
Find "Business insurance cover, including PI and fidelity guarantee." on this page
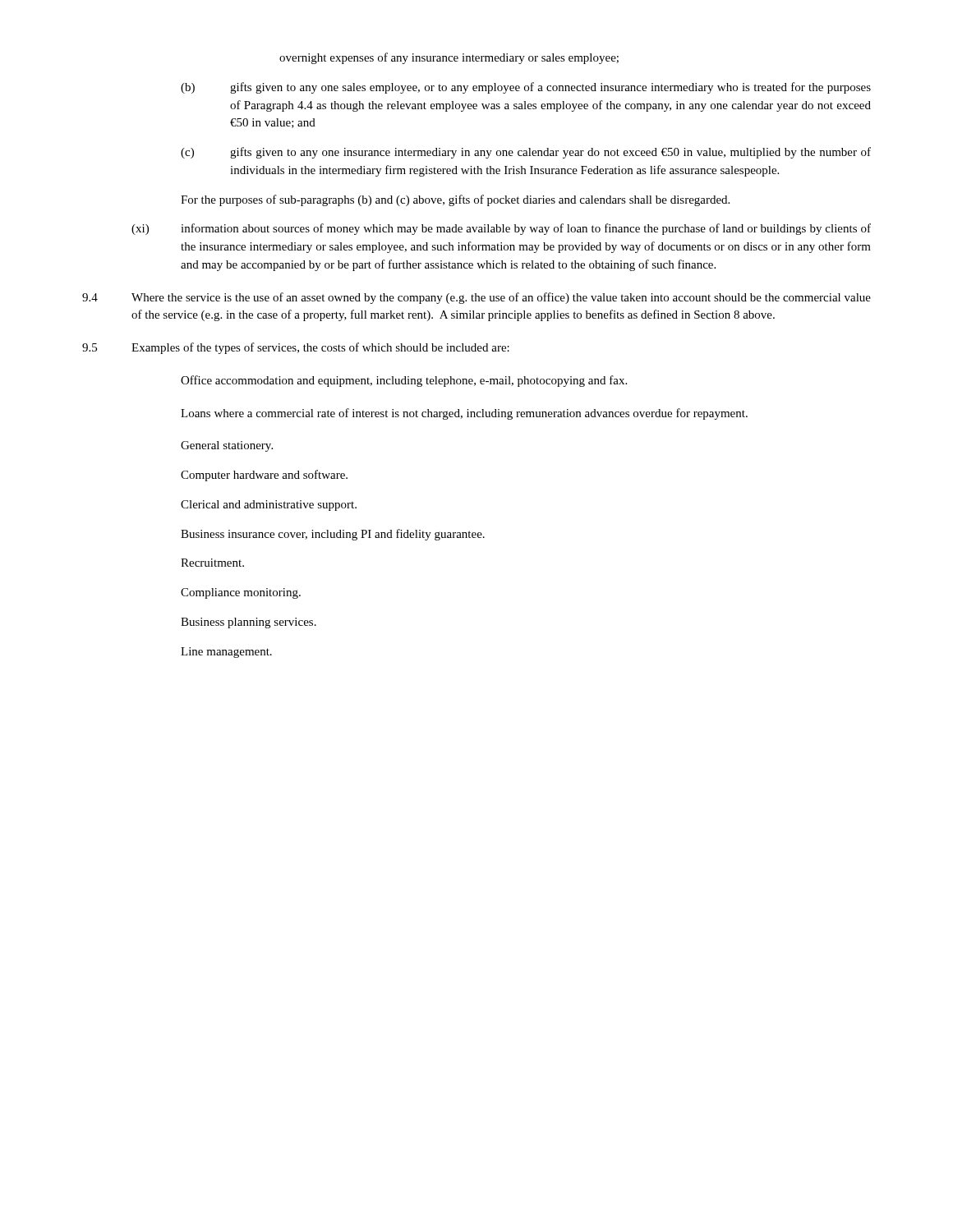coord(333,533)
